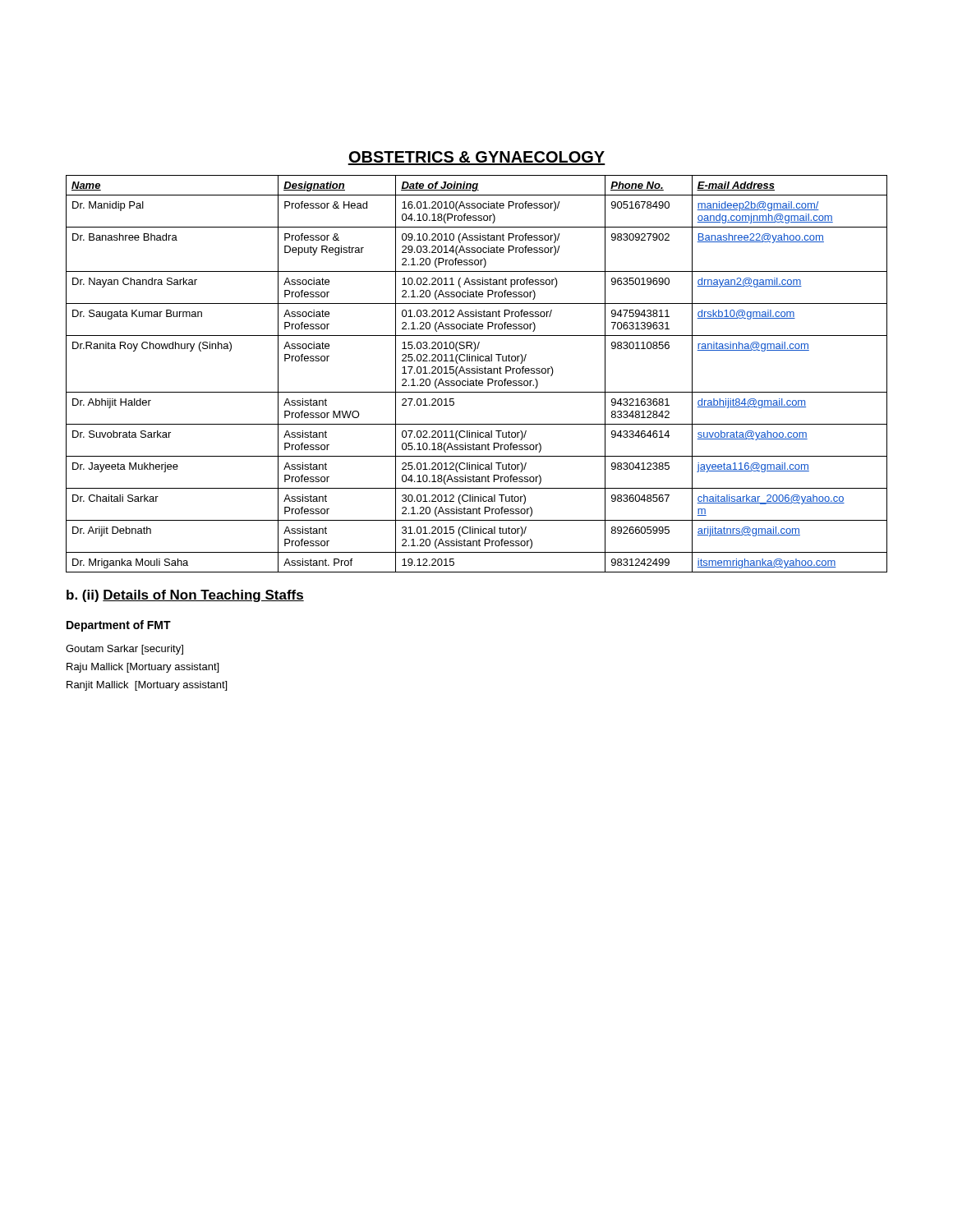This screenshot has height=1232, width=953.
Task: Click on the text starting "Goutam Sarkar [security]"
Action: (125, 648)
